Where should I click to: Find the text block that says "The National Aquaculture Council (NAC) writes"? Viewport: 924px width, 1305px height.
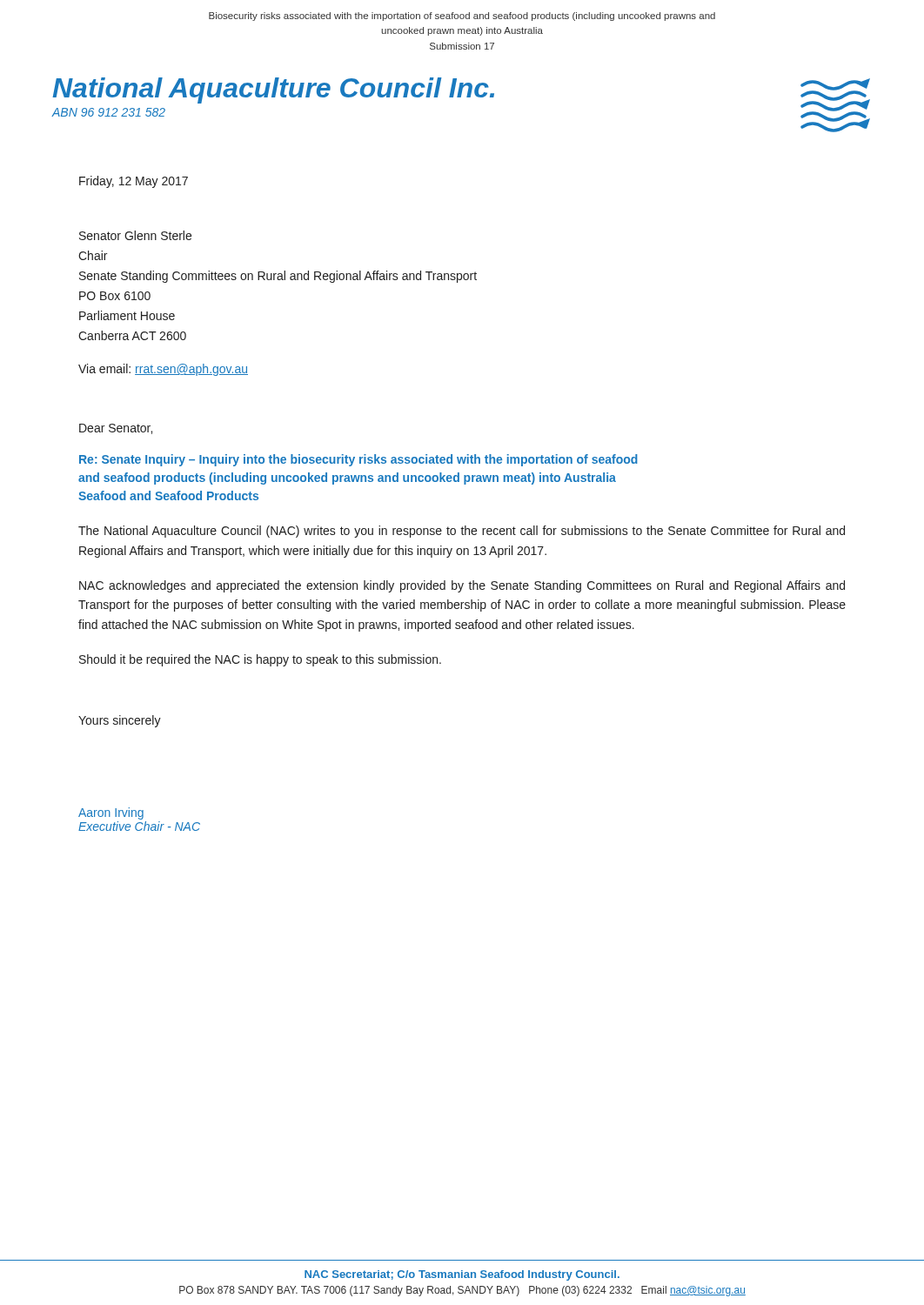pos(462,541)
